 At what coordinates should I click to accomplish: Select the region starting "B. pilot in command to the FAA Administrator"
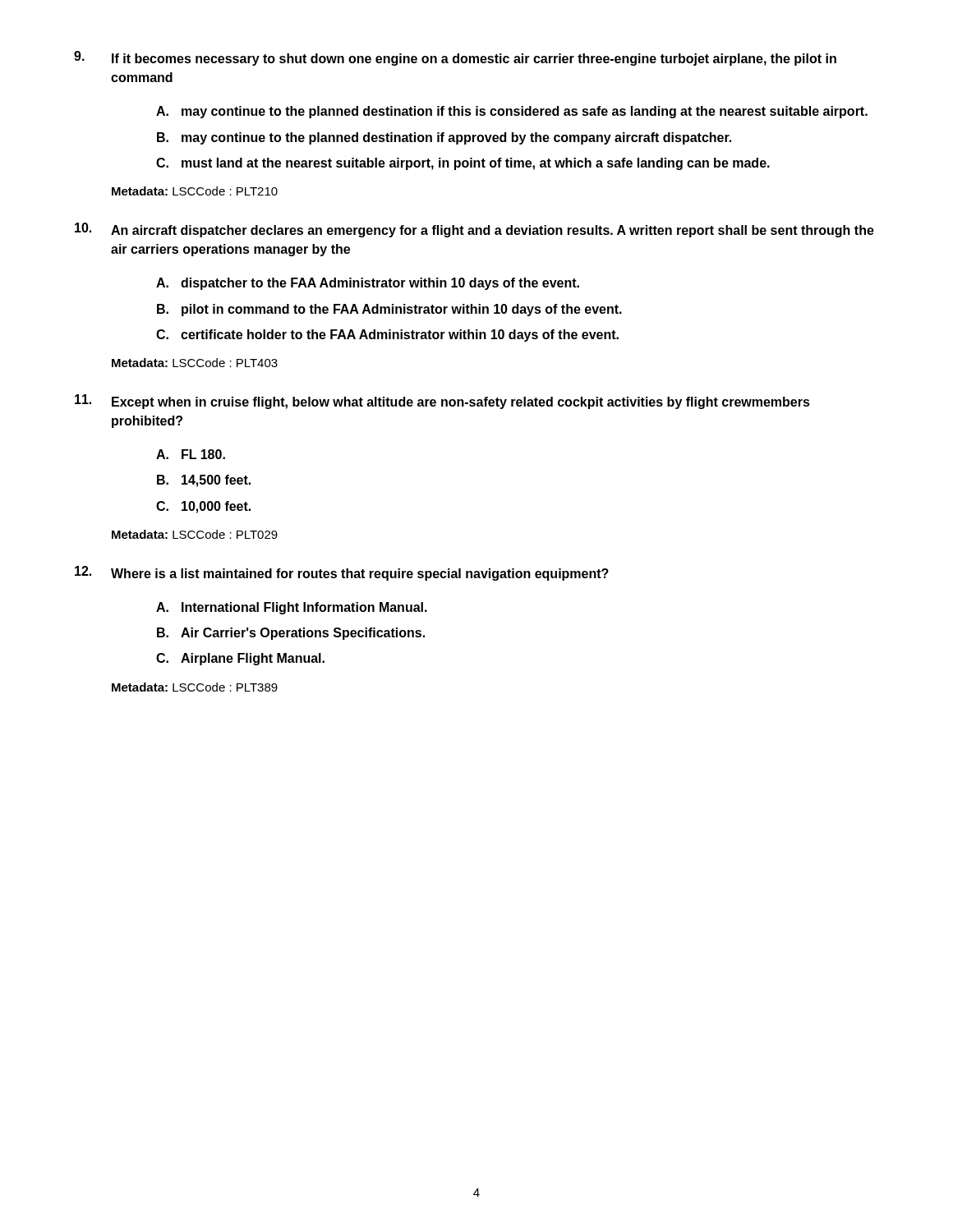[518, 309]
